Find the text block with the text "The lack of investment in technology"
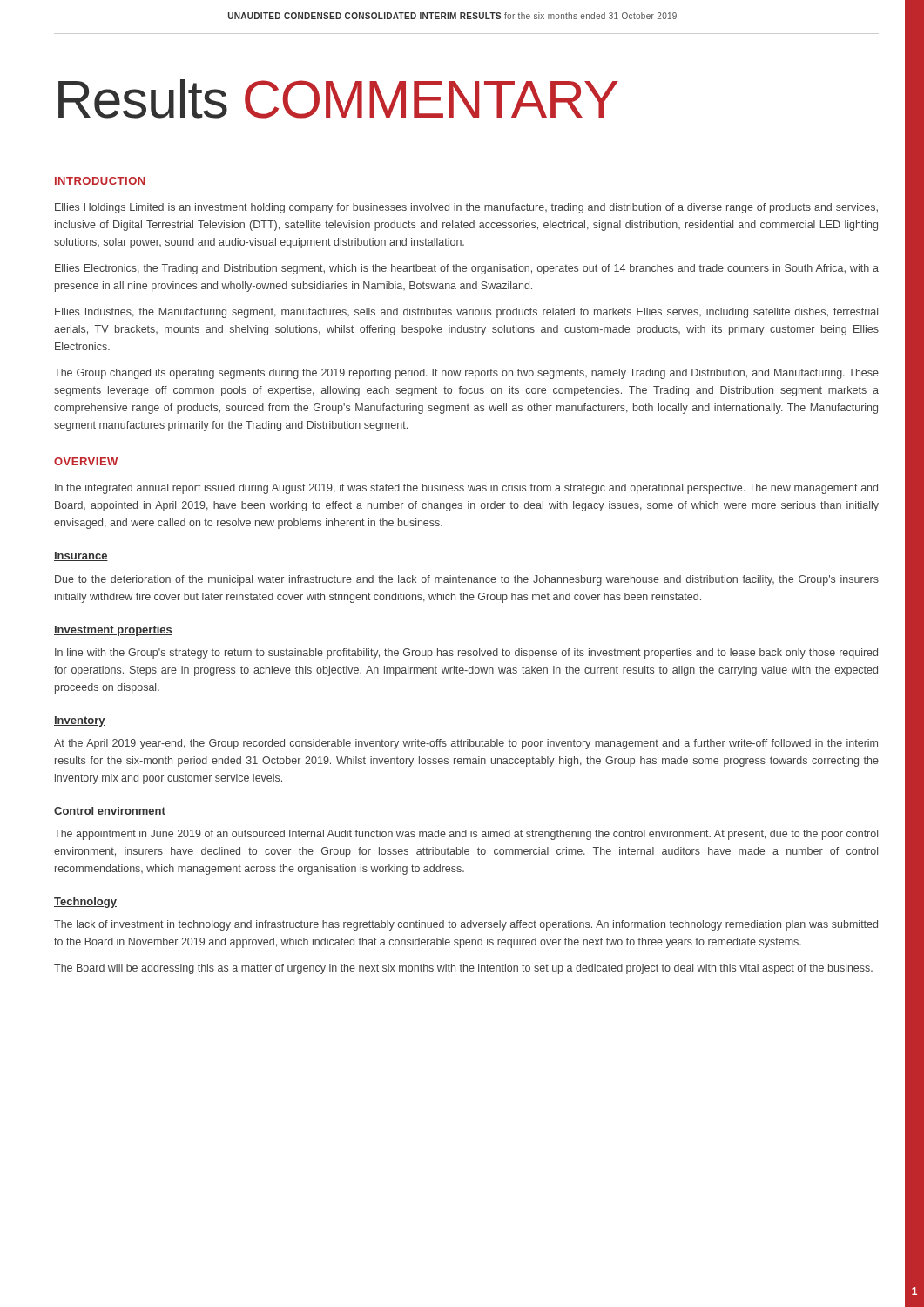 coord(466,933)
